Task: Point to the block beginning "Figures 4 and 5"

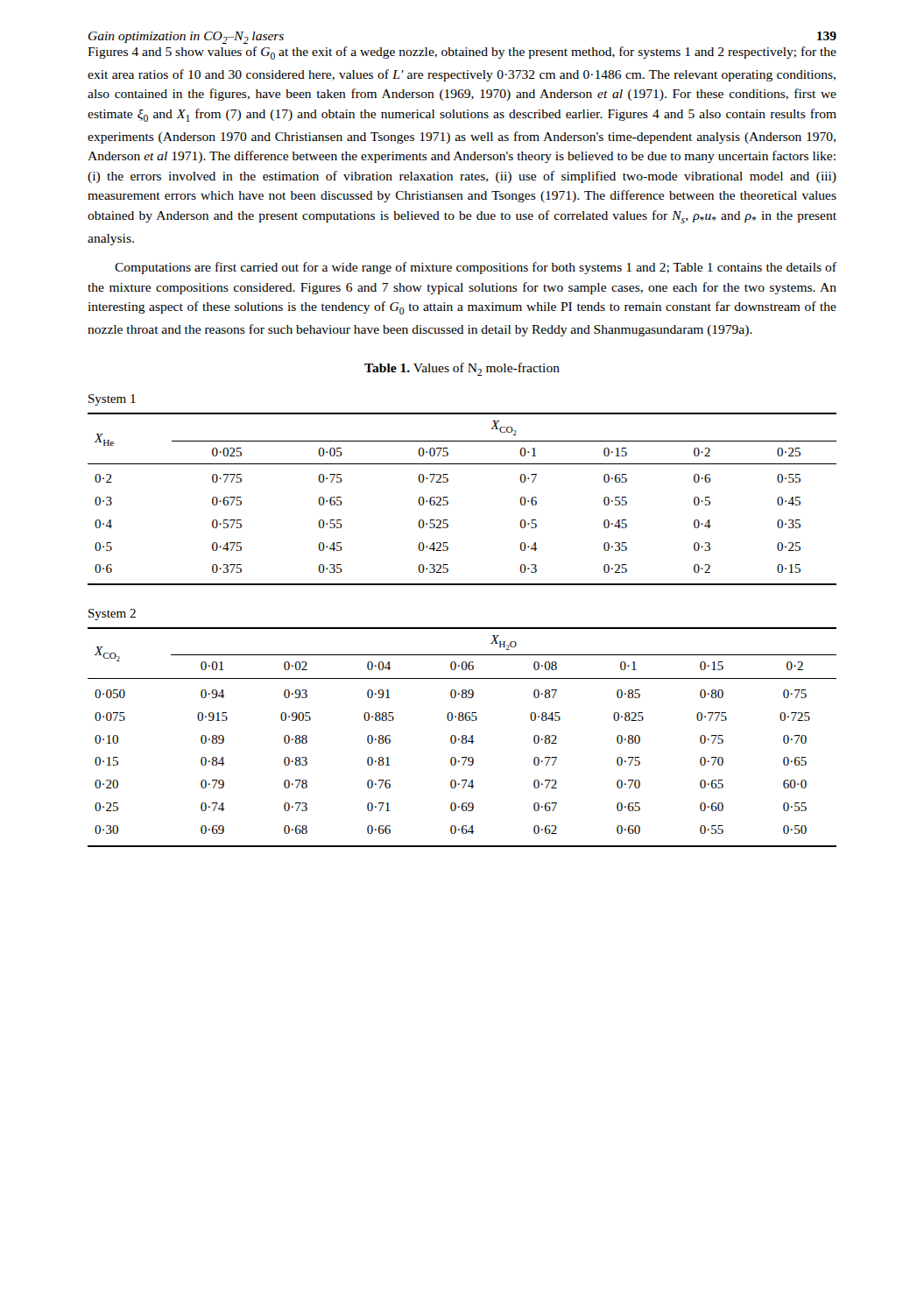Action: click(x=462, y=144)
